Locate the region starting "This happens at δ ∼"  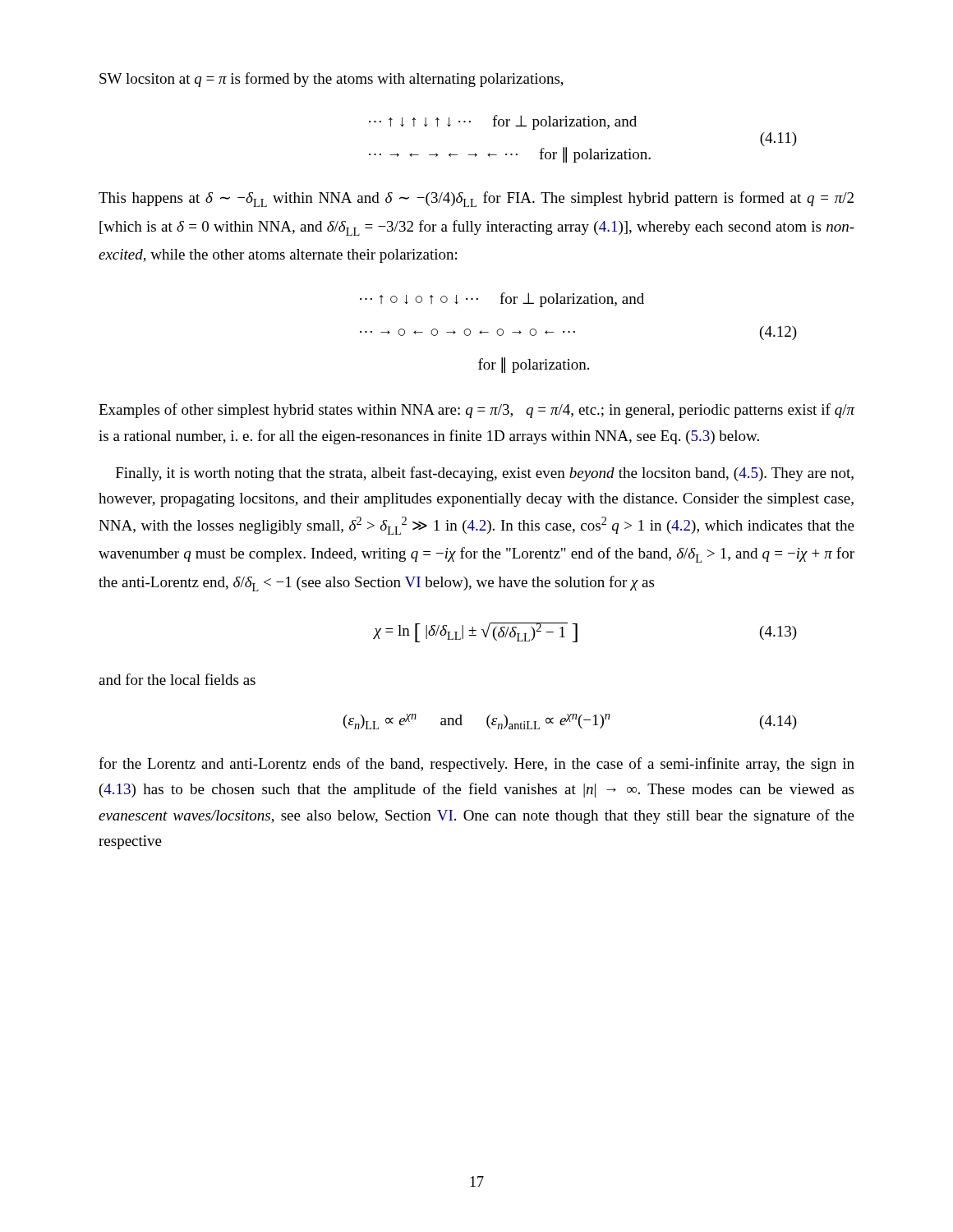click(476, 226)
